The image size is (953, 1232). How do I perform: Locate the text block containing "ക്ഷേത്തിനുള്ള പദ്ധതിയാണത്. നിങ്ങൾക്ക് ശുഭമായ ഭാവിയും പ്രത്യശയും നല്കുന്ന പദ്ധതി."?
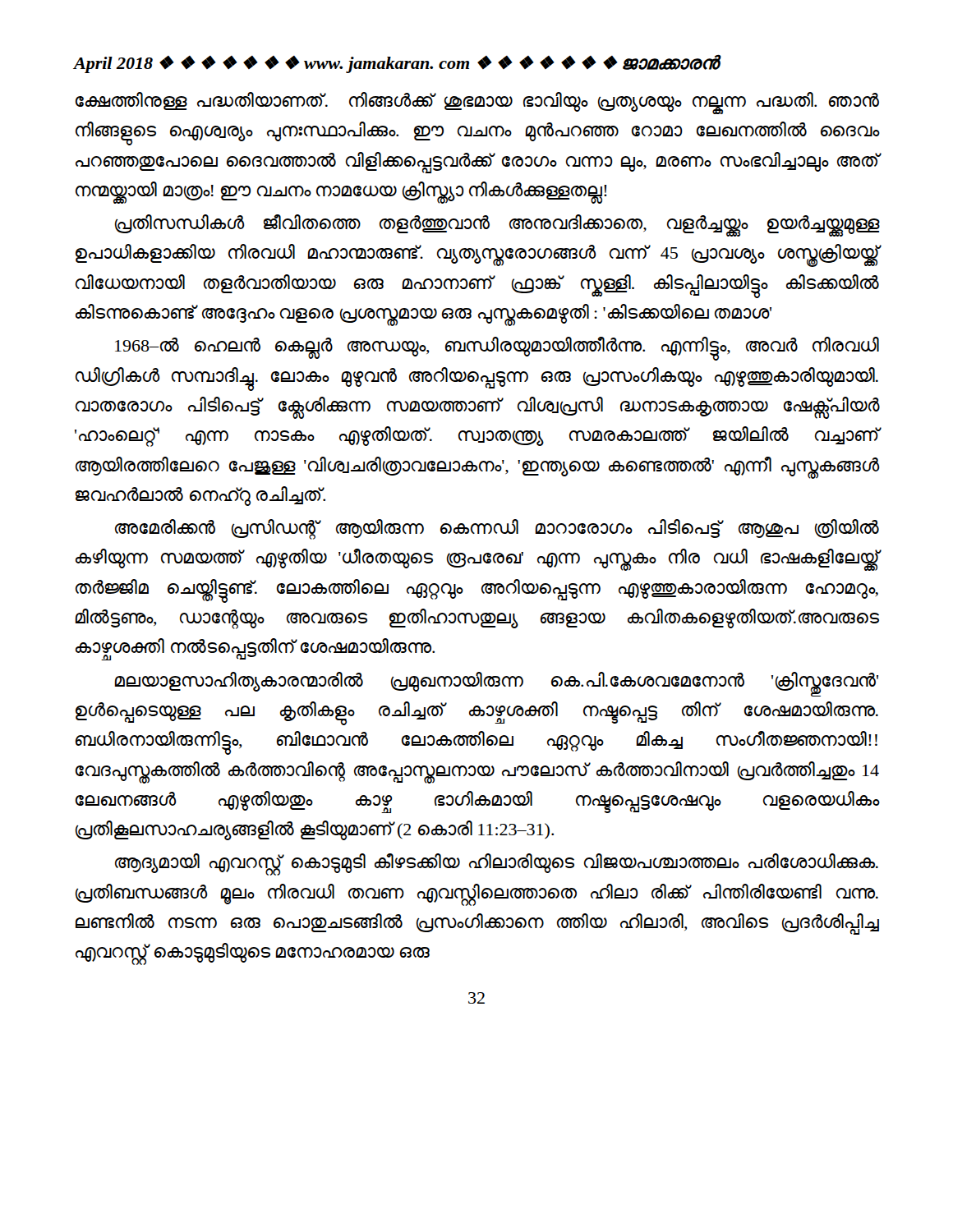pyautogui.click(x=476, y=145)
